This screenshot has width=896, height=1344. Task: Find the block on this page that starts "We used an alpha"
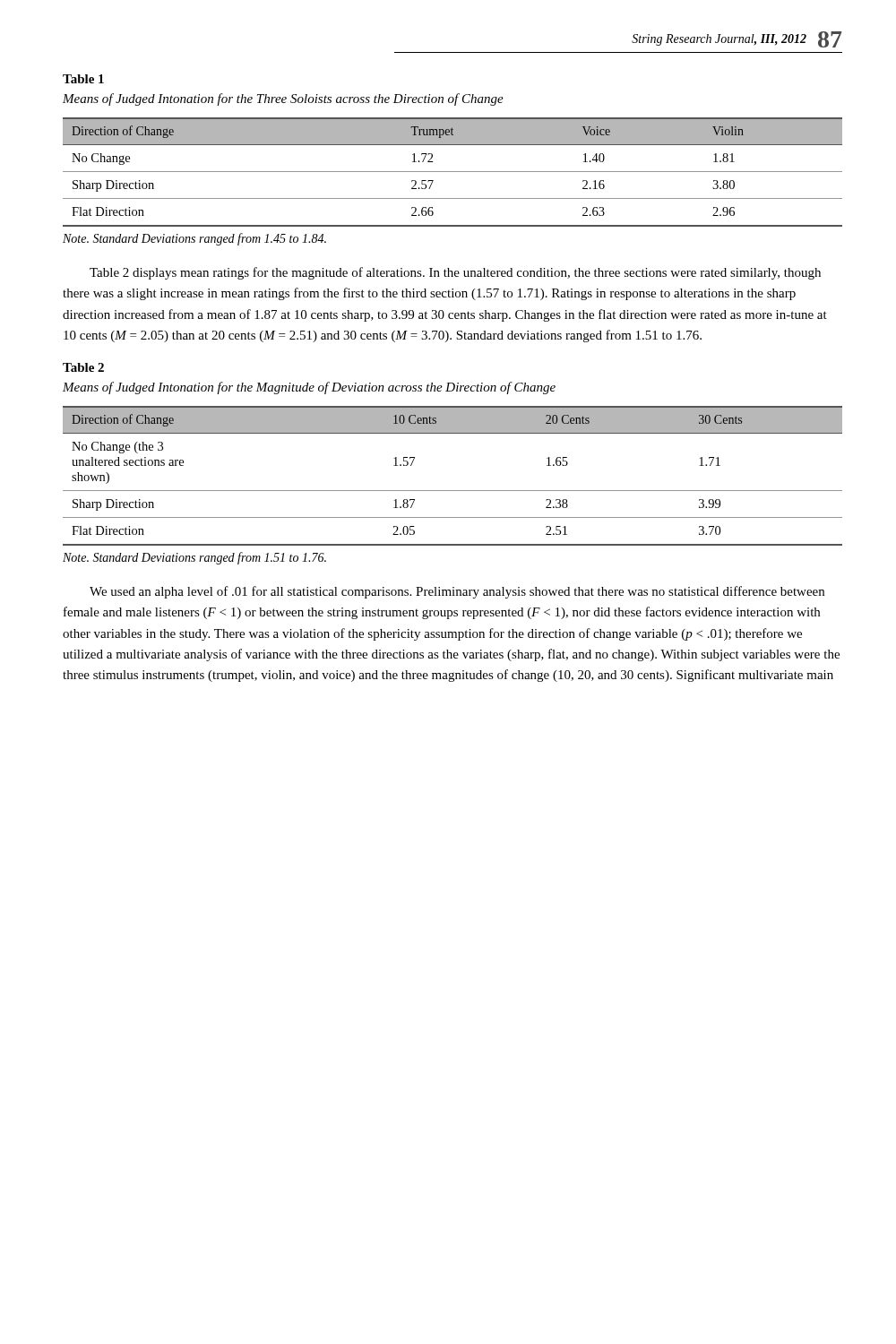pos(451,633)
